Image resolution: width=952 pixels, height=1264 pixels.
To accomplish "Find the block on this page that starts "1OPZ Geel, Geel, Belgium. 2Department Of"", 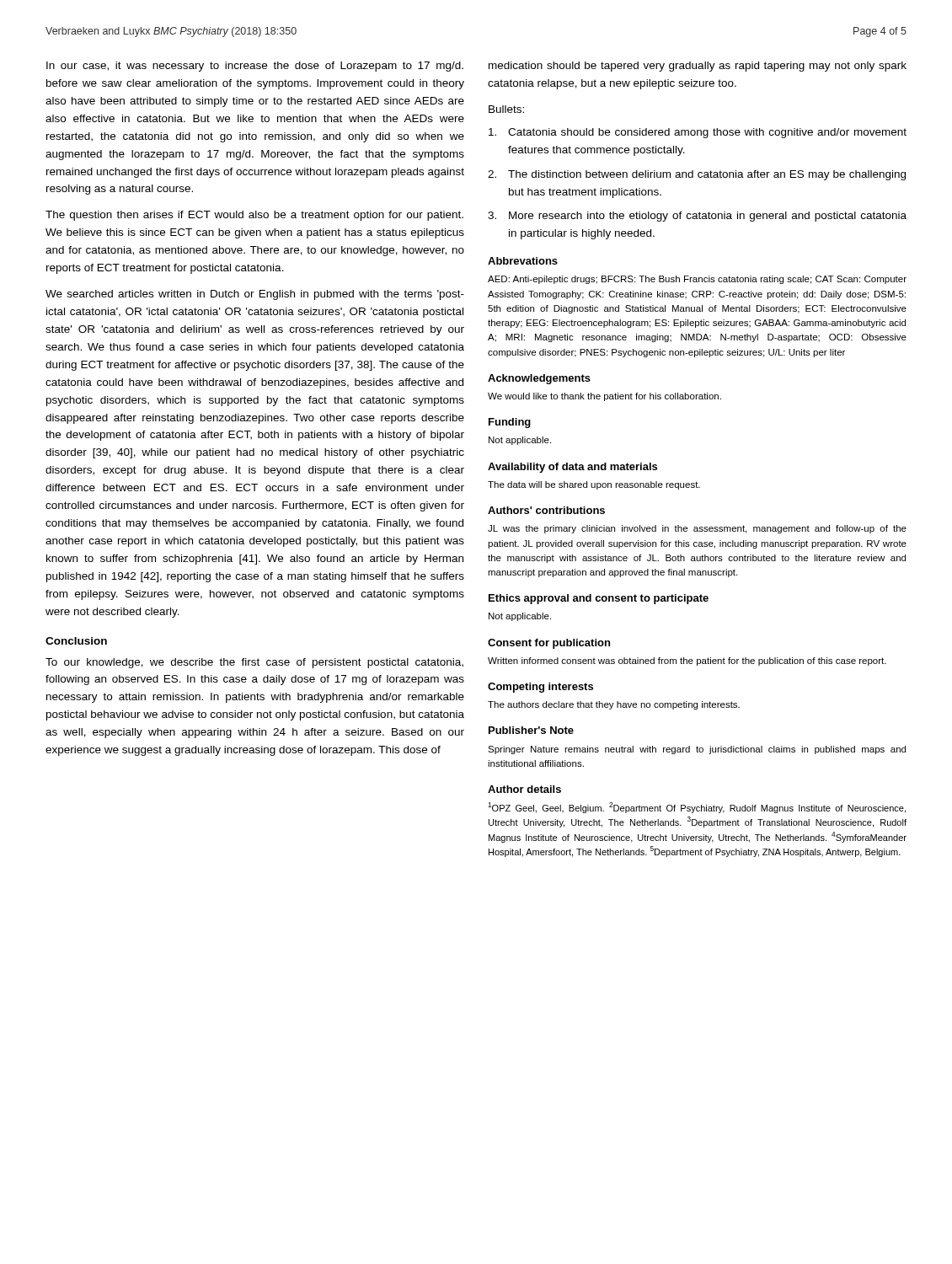I will pyautogui.click(x=697, y=829).
